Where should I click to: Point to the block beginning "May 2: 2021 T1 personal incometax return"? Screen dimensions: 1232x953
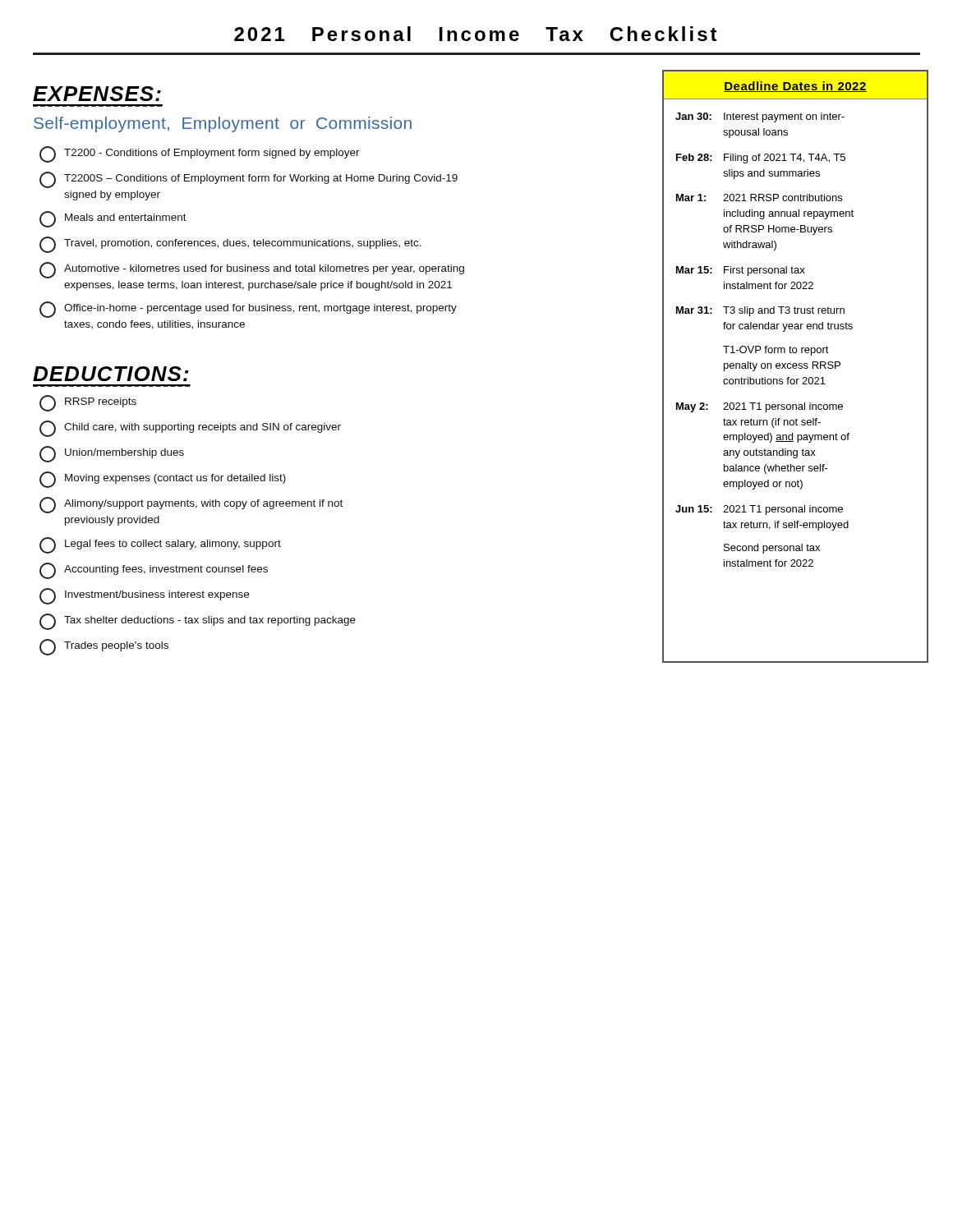tap(762, 445)
